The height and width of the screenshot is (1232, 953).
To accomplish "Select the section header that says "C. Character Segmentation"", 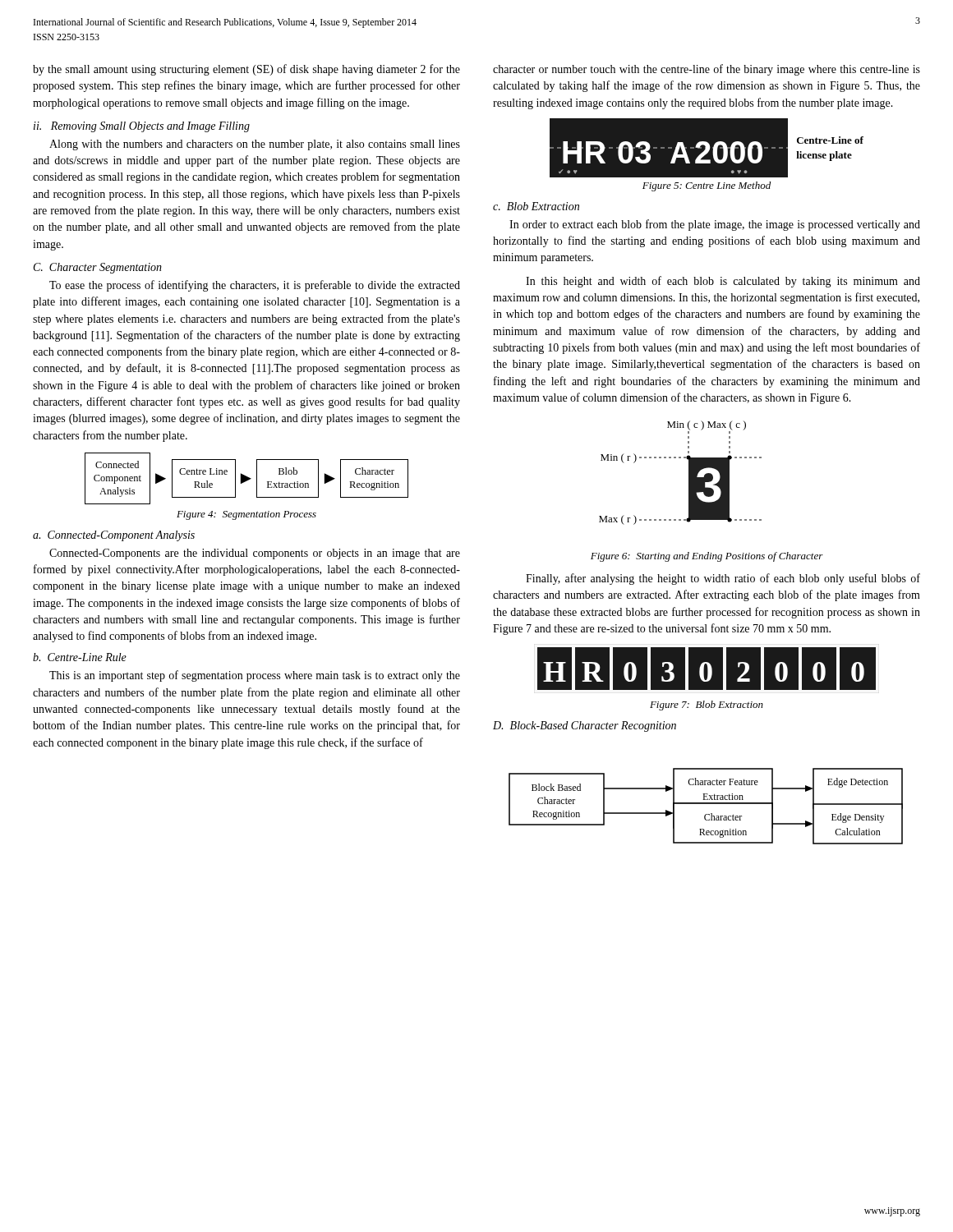I will click(x=97, y=267).
